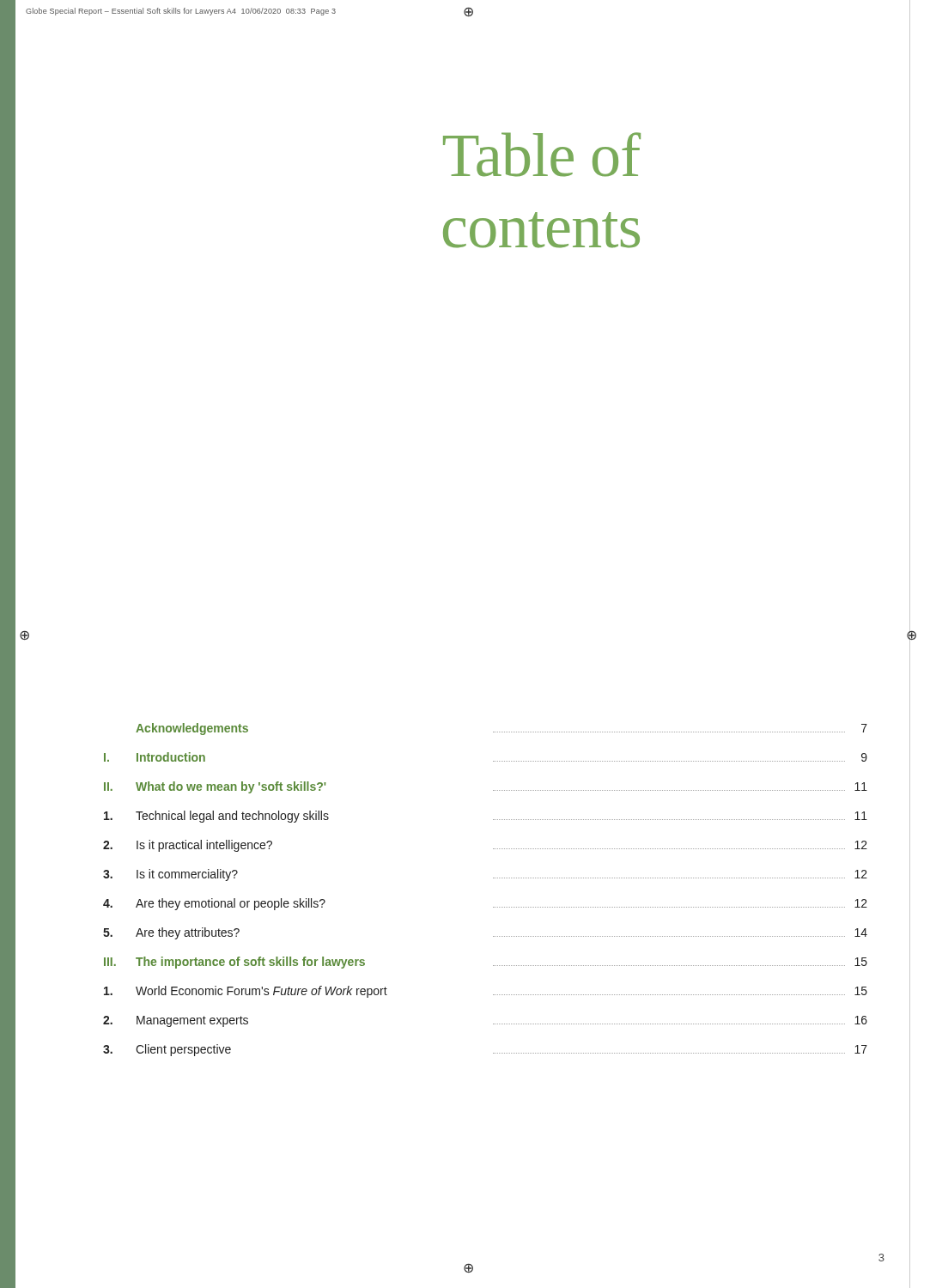This screenshot has width=936, height=1288.
Task: Find the block on this page that starts "III. The importance of soft skills"
Action: (x=485, y=962)
